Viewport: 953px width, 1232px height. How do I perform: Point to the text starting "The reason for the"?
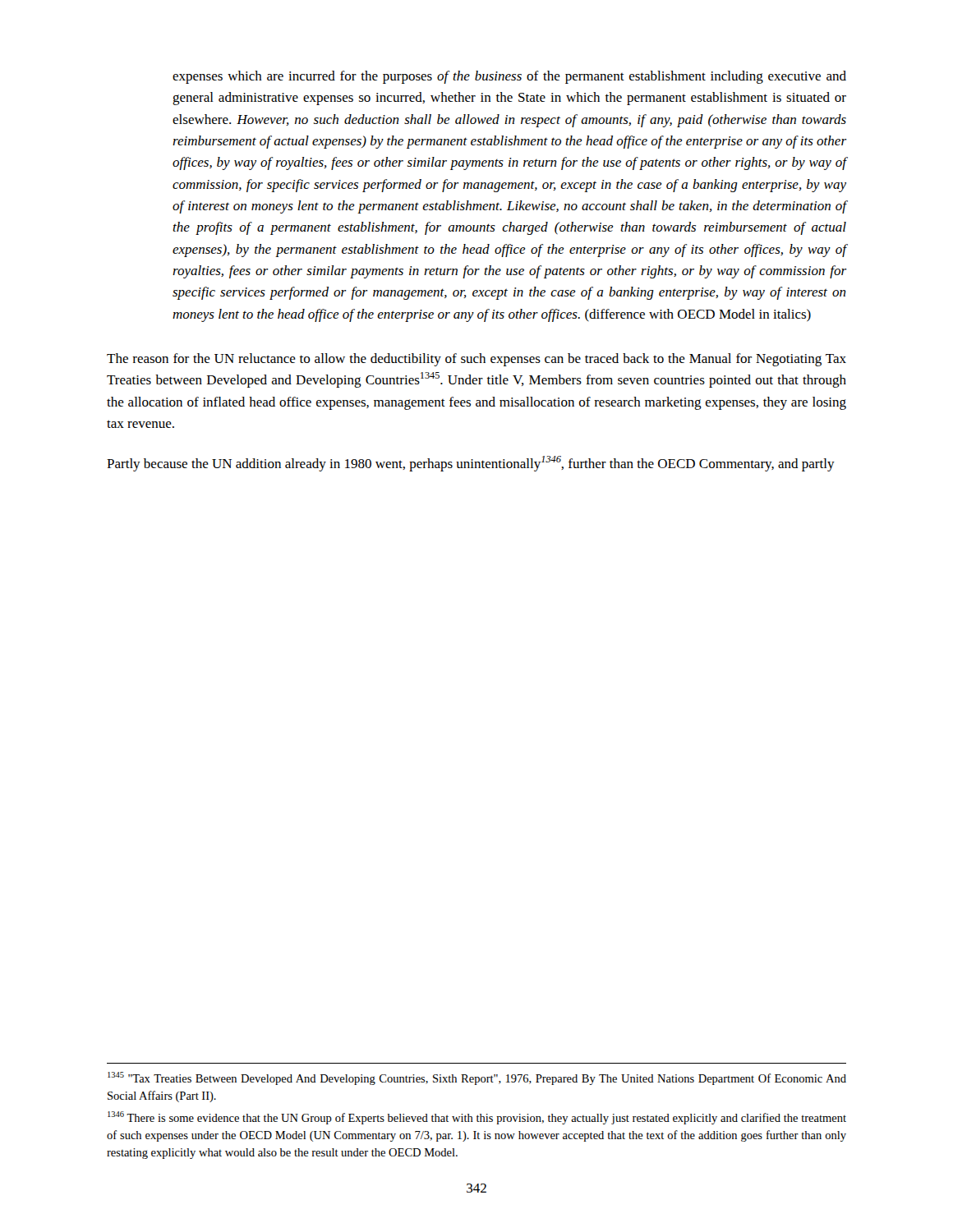(x=476, y=391)
